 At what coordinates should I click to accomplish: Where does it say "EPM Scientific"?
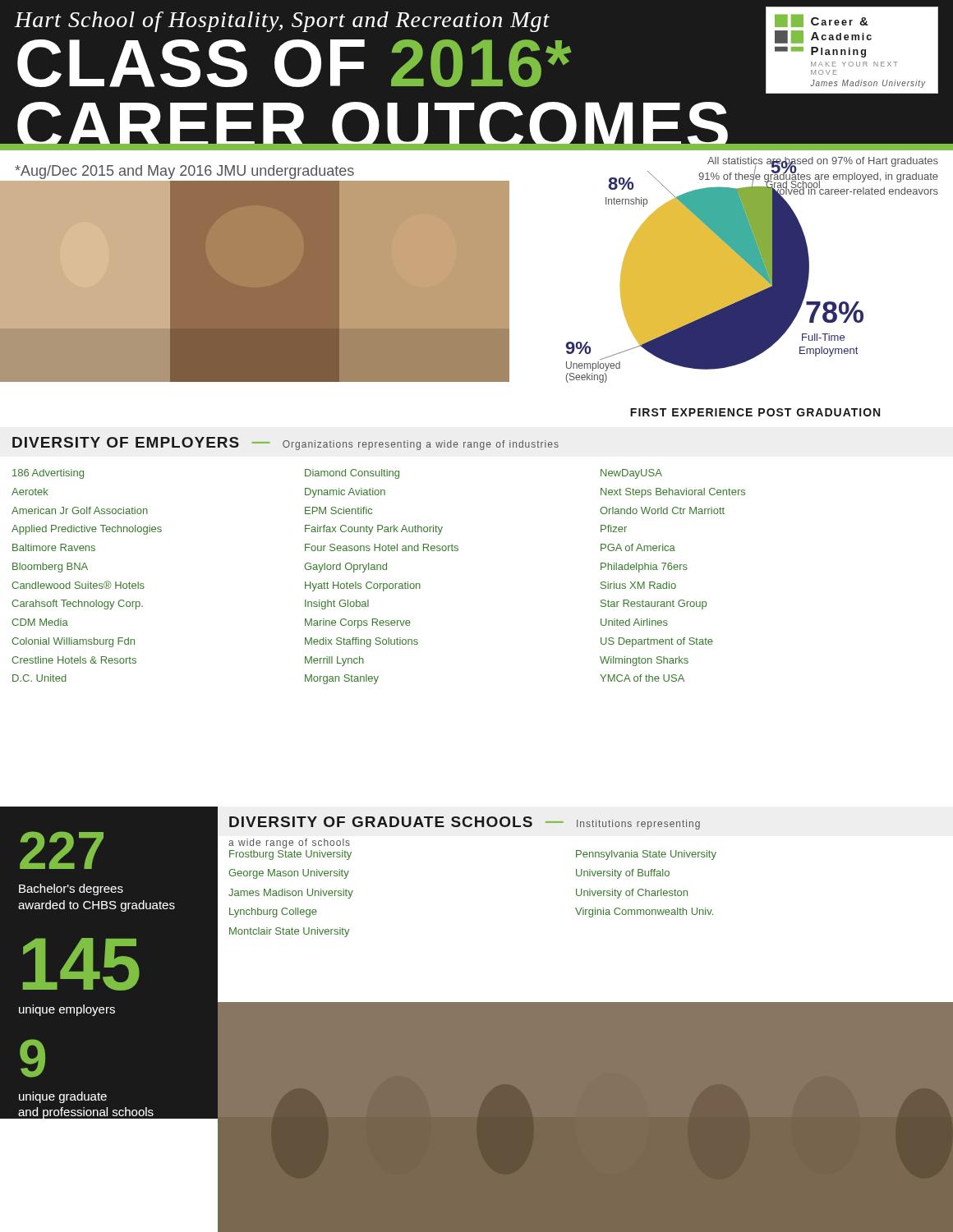[338, 510]
